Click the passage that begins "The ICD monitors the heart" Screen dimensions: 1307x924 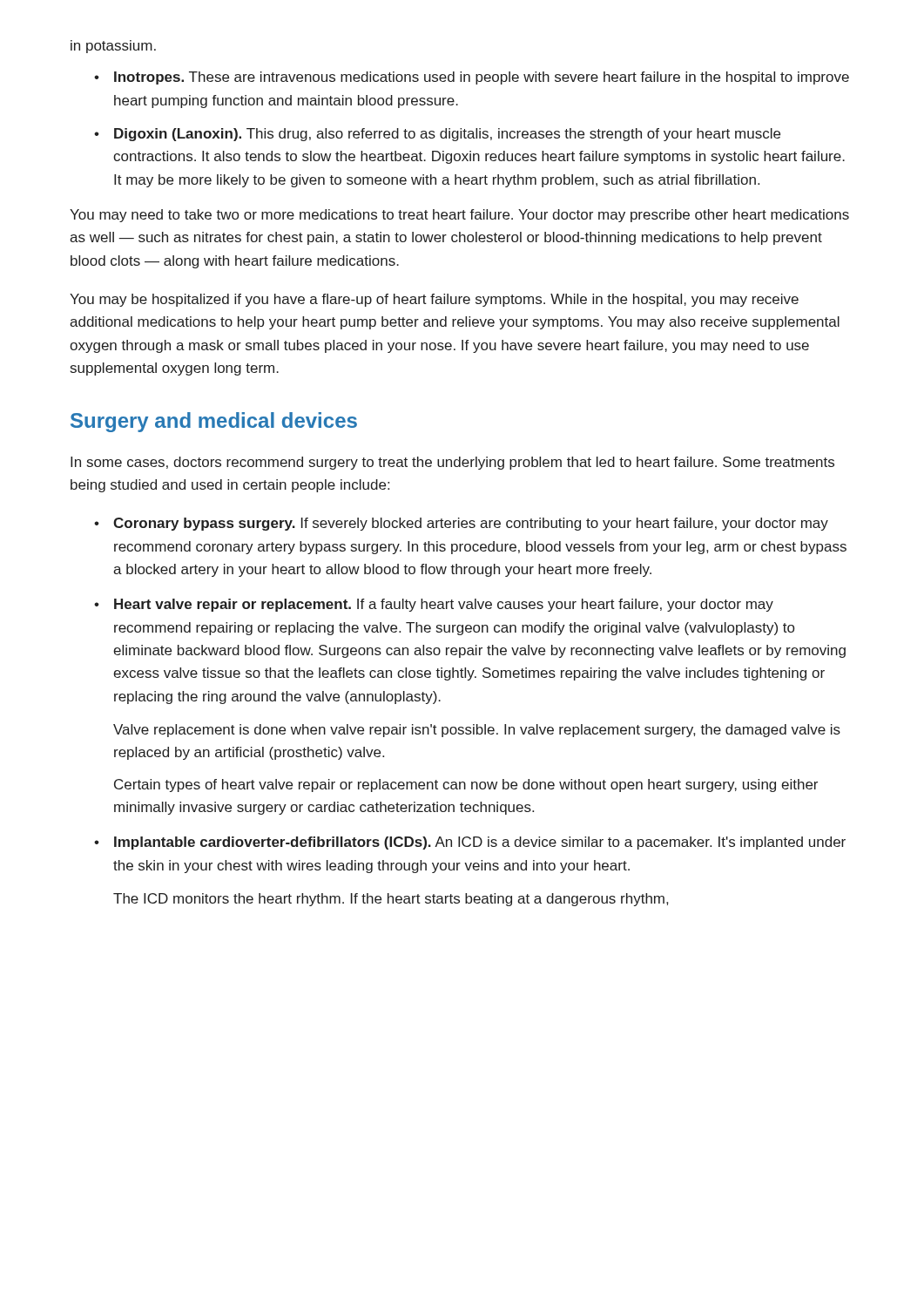391,899
